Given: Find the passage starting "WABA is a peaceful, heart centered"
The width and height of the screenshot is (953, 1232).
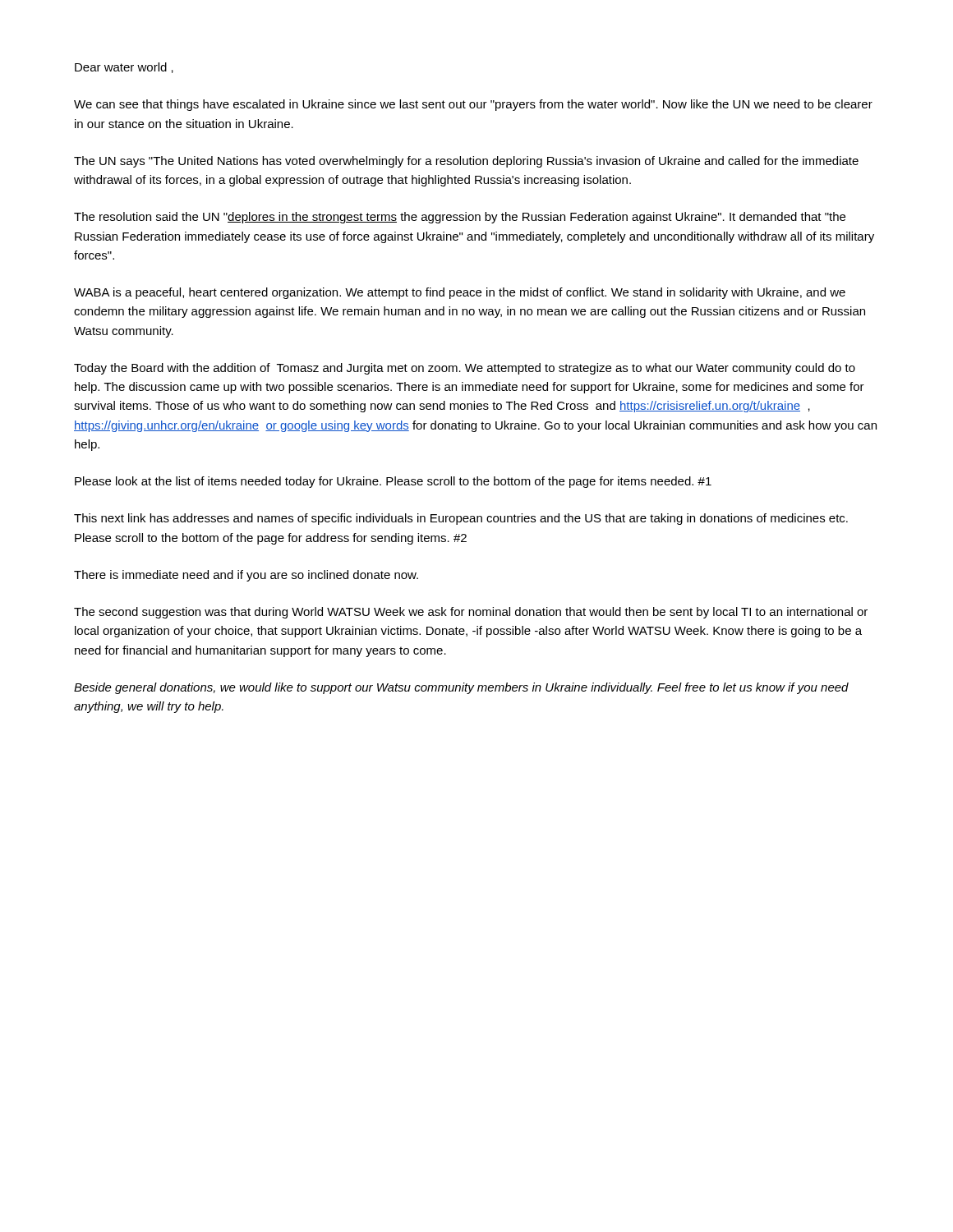Looking at the screenshot, I should [470, 311].
